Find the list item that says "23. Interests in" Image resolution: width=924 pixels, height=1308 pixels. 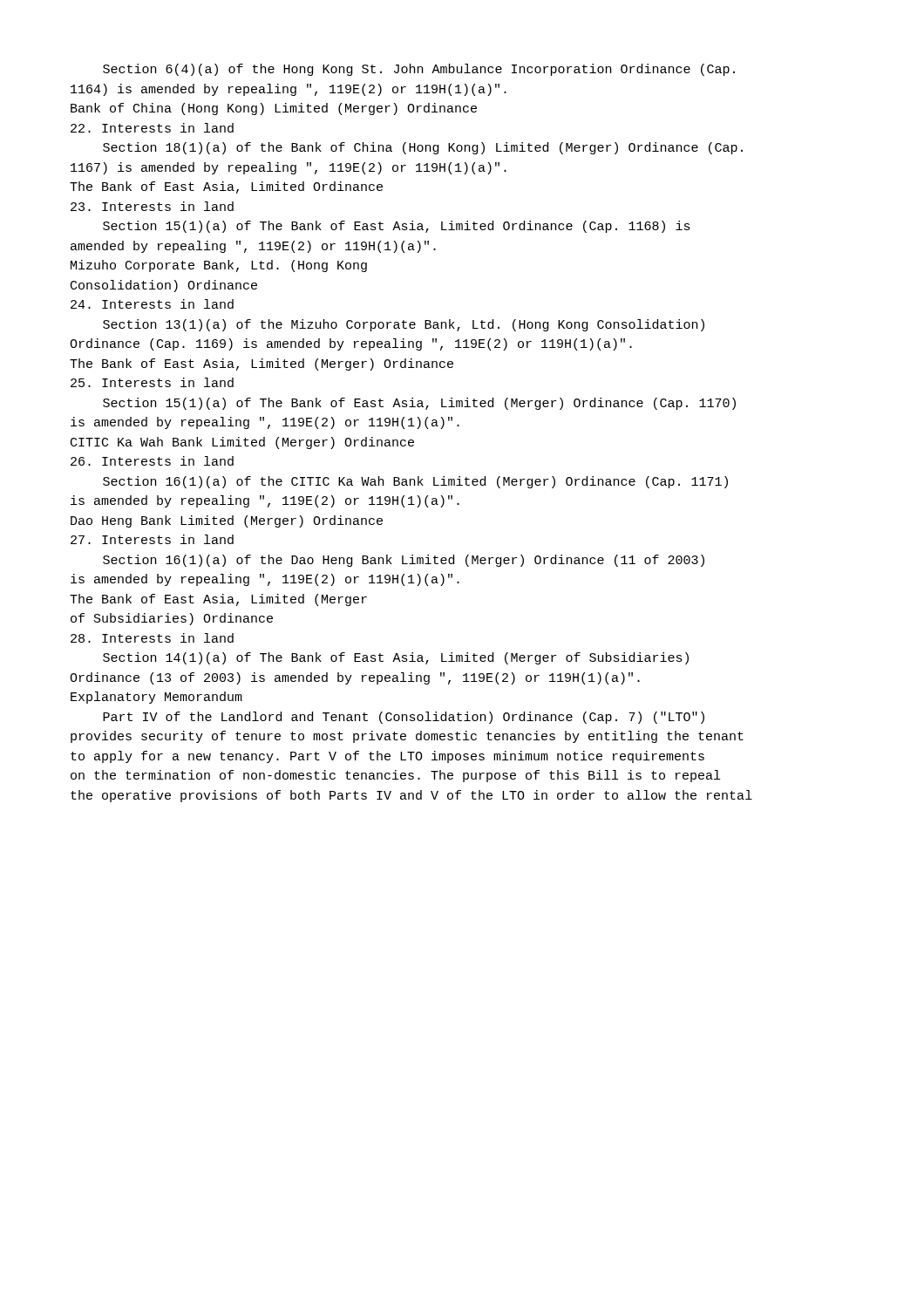[152, 206]
